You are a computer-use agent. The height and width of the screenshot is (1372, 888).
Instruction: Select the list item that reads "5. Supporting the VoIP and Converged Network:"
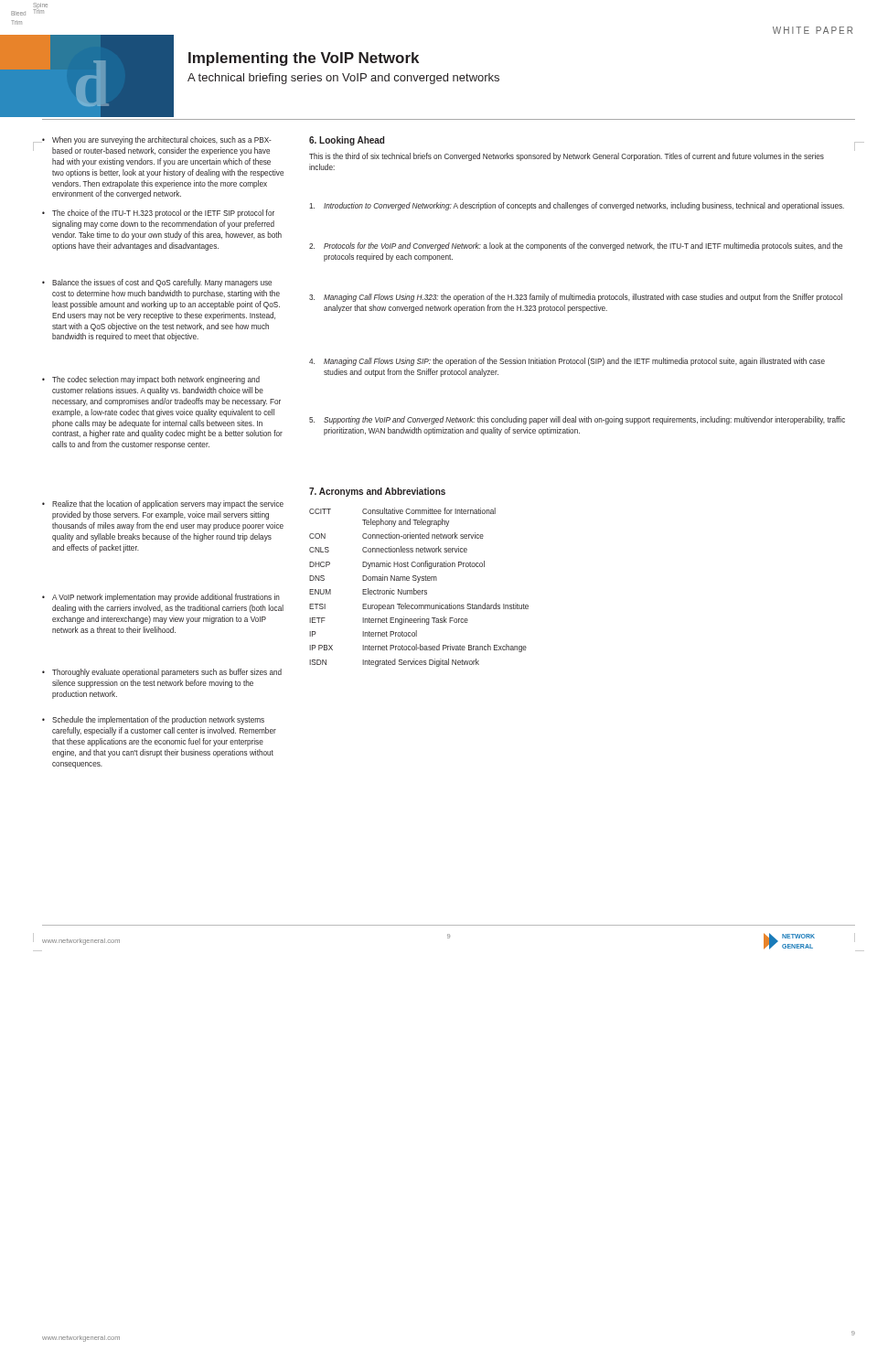coord(579,426)
